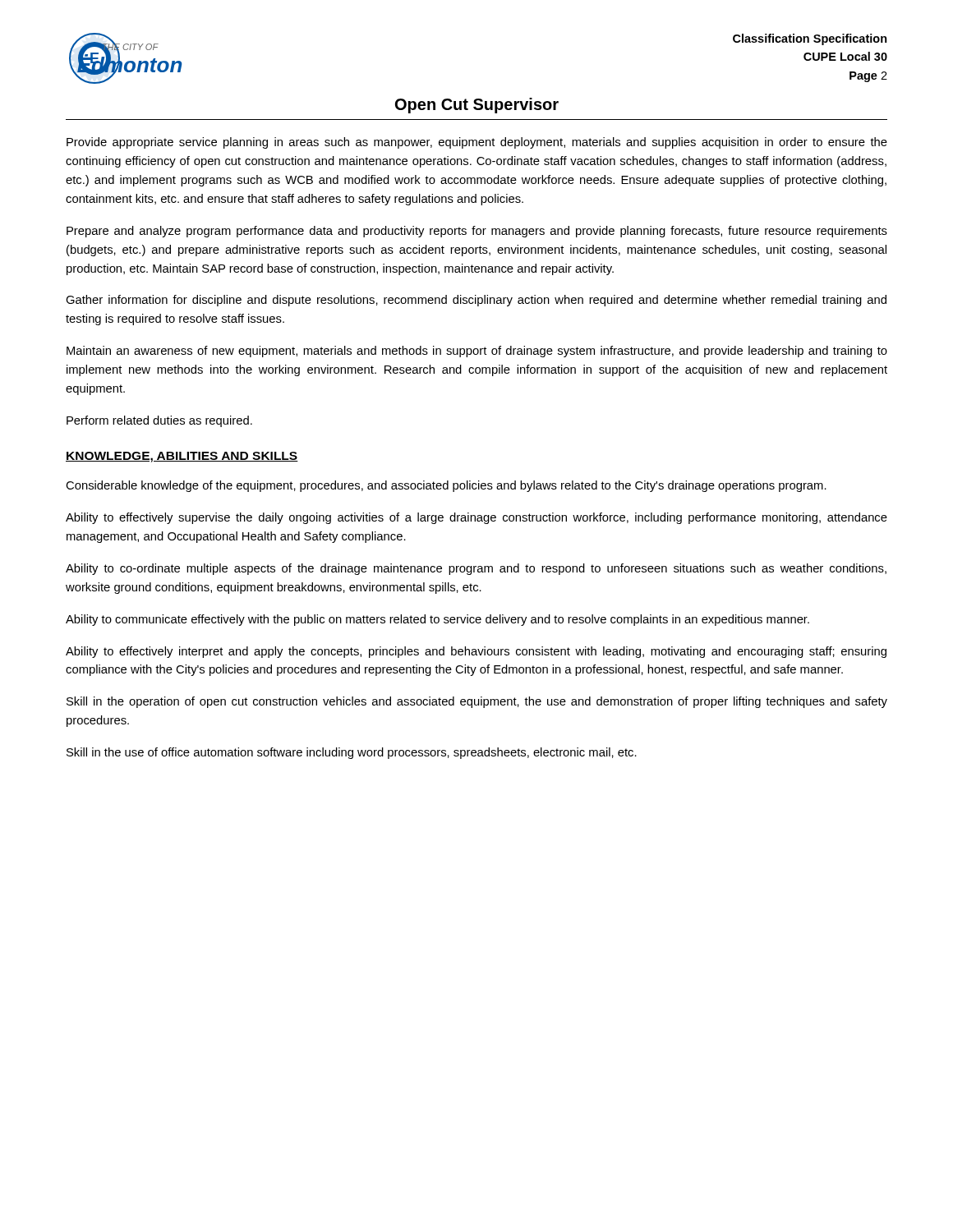The width and height of the screenshot is (953, 1232).
Task: Click a logo
Action: click(131, 58)
